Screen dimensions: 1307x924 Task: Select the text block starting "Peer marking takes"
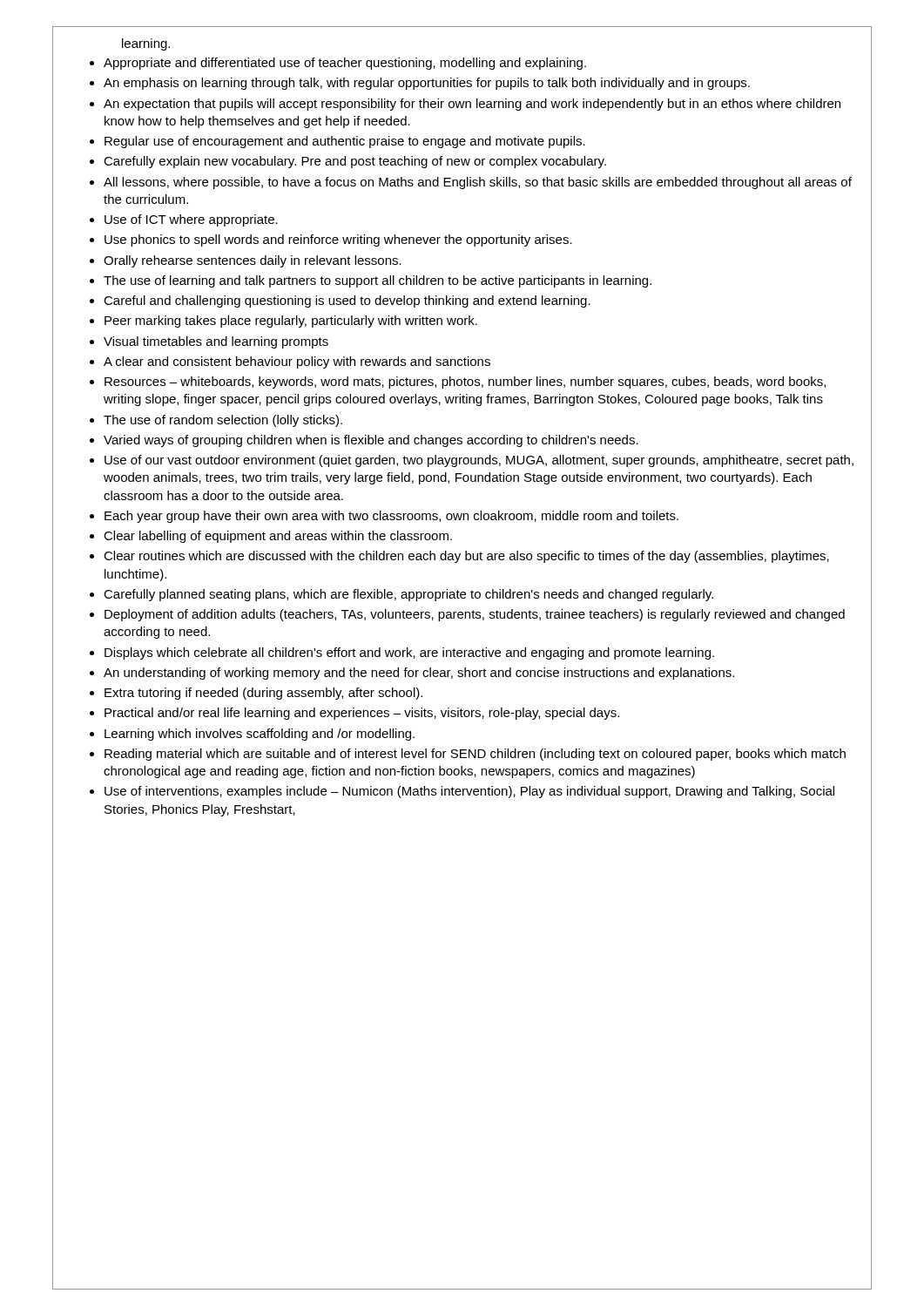pos(291,320)
